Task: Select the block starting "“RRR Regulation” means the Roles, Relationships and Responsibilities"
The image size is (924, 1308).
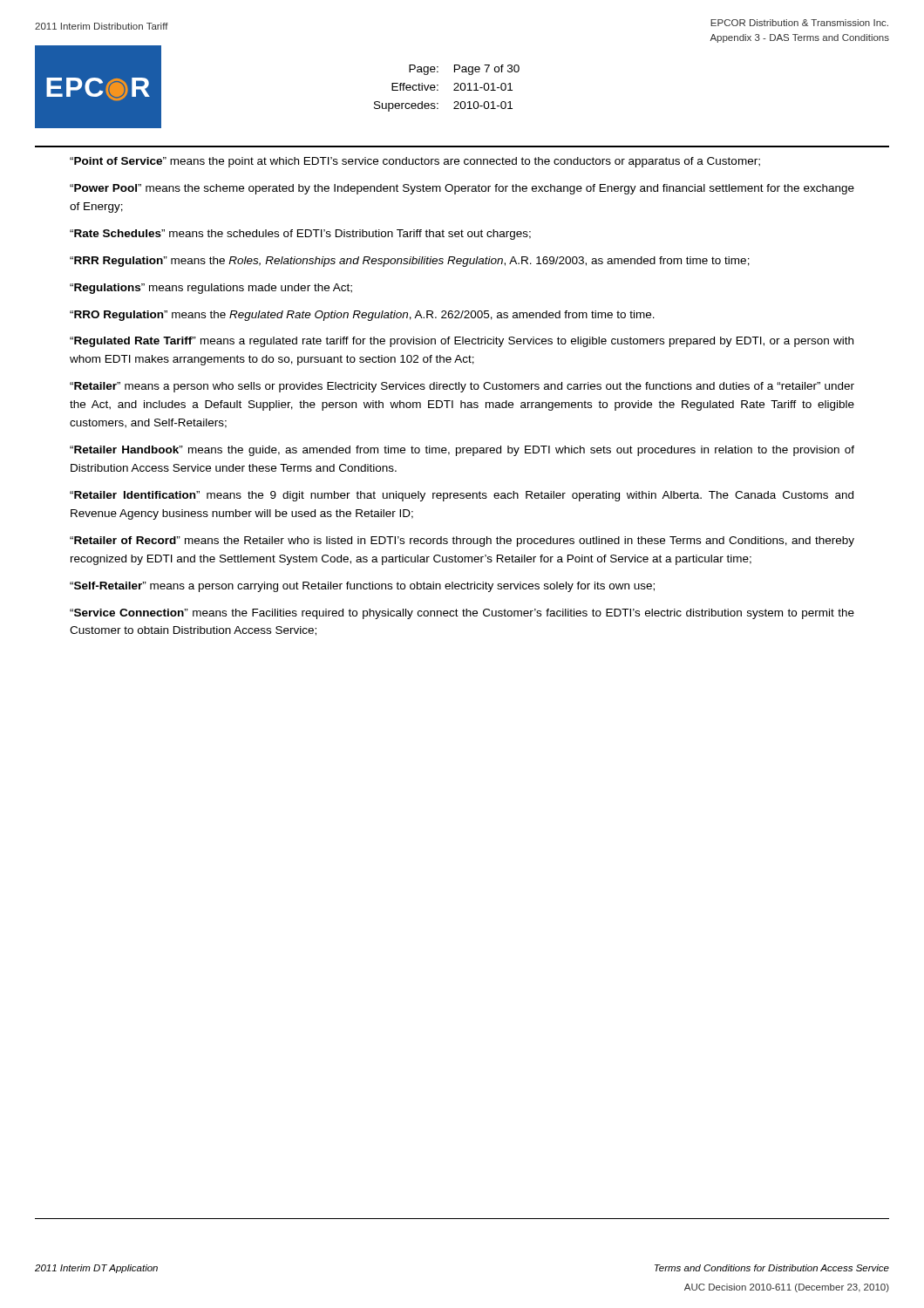Action: 410,260
